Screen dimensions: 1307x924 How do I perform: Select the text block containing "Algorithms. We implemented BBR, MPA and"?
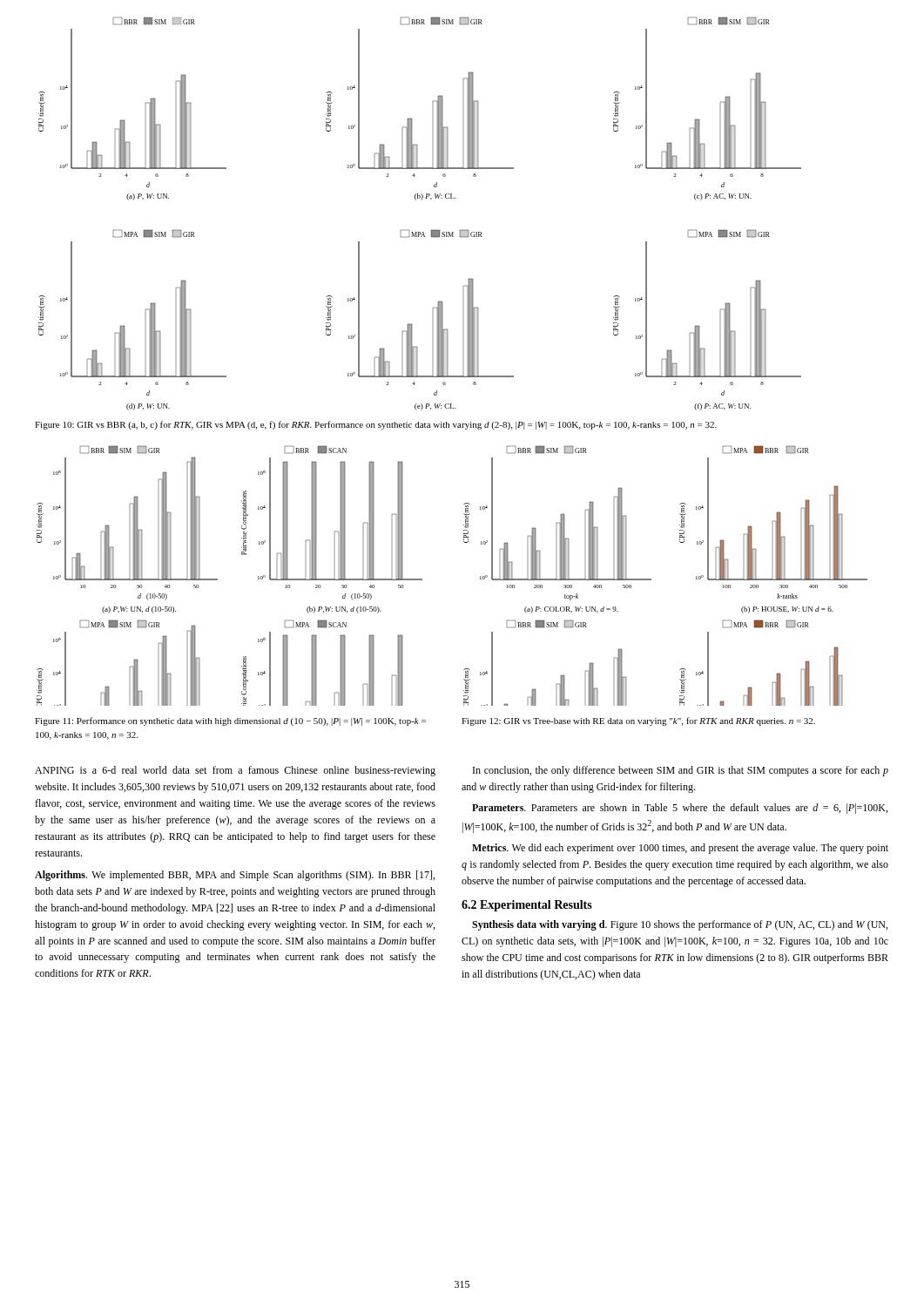click(235, 925)
